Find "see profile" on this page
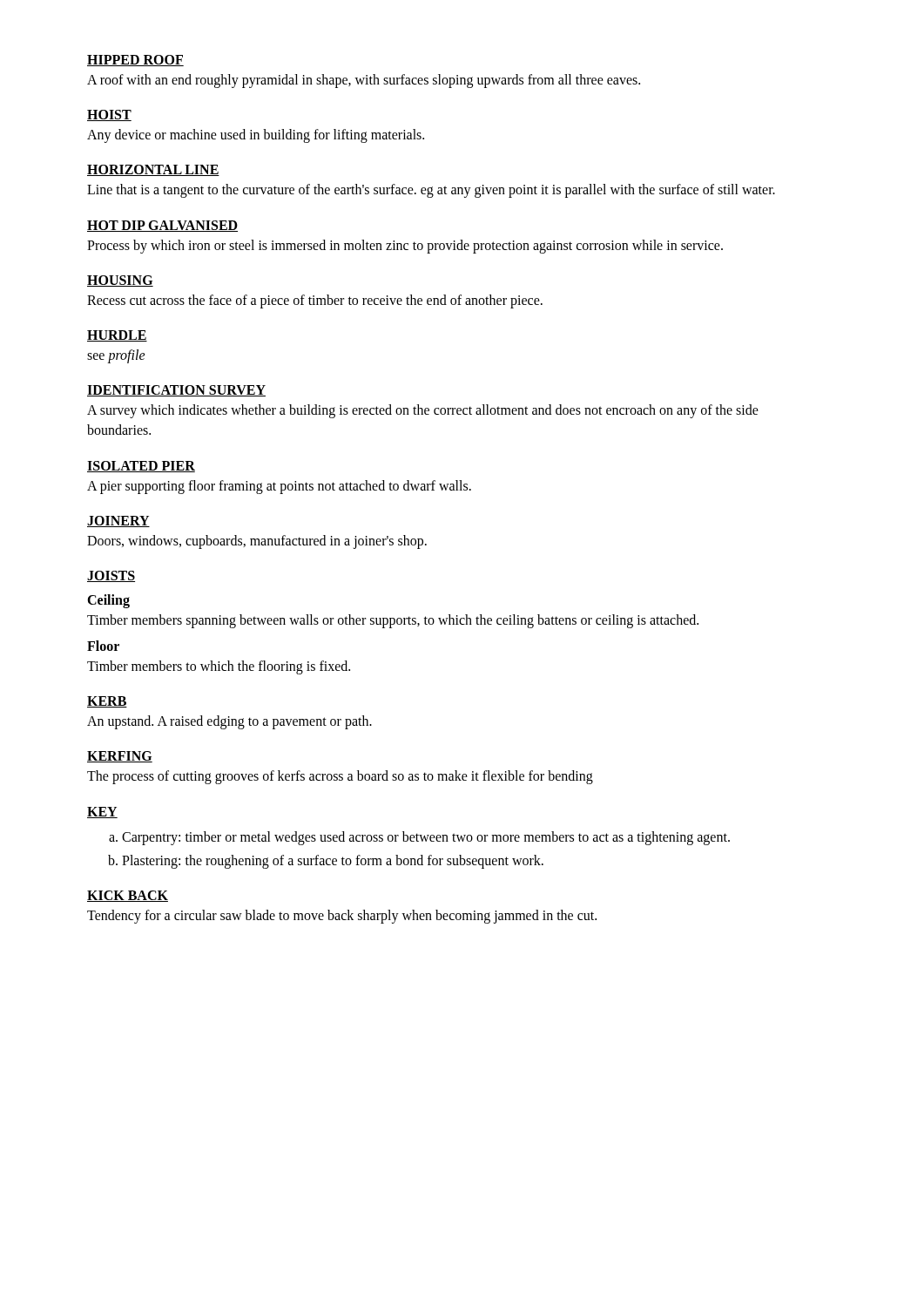The width and height of the screenshot is (924, 1307). (x=116, y=355)
